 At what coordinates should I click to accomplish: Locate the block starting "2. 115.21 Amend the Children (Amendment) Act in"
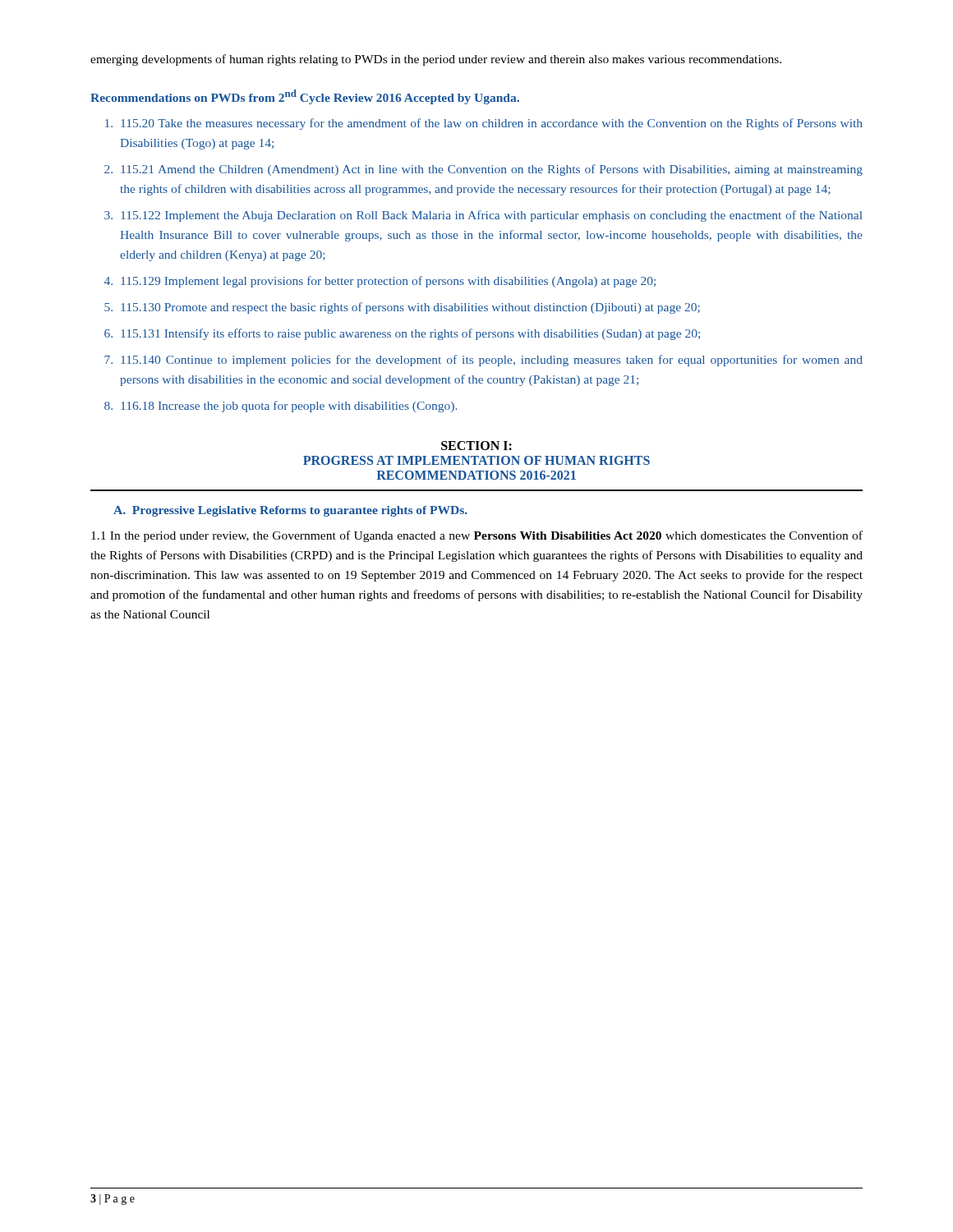pos(476,179)
